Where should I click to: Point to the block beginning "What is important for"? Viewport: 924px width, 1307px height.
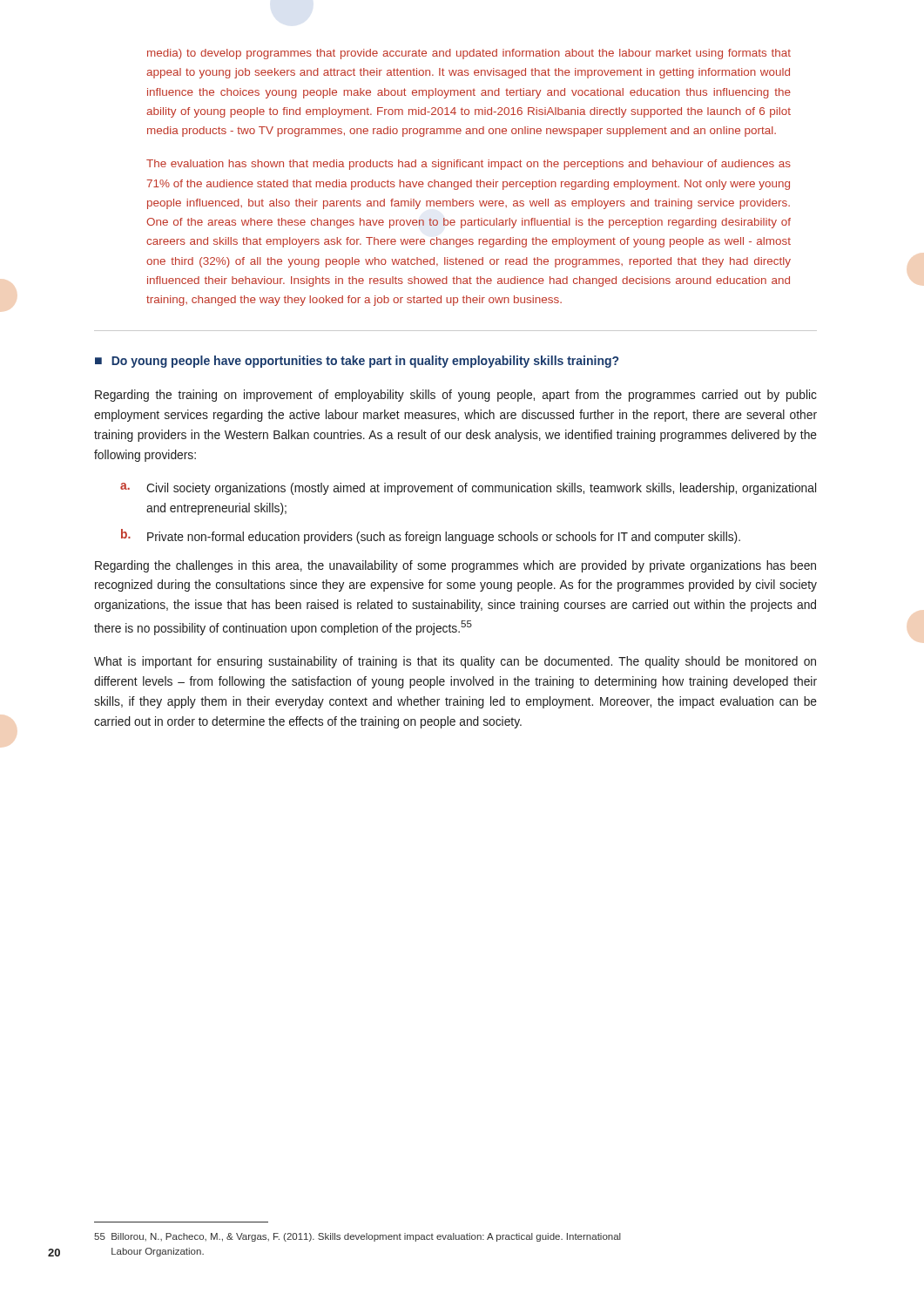(455, 692)
